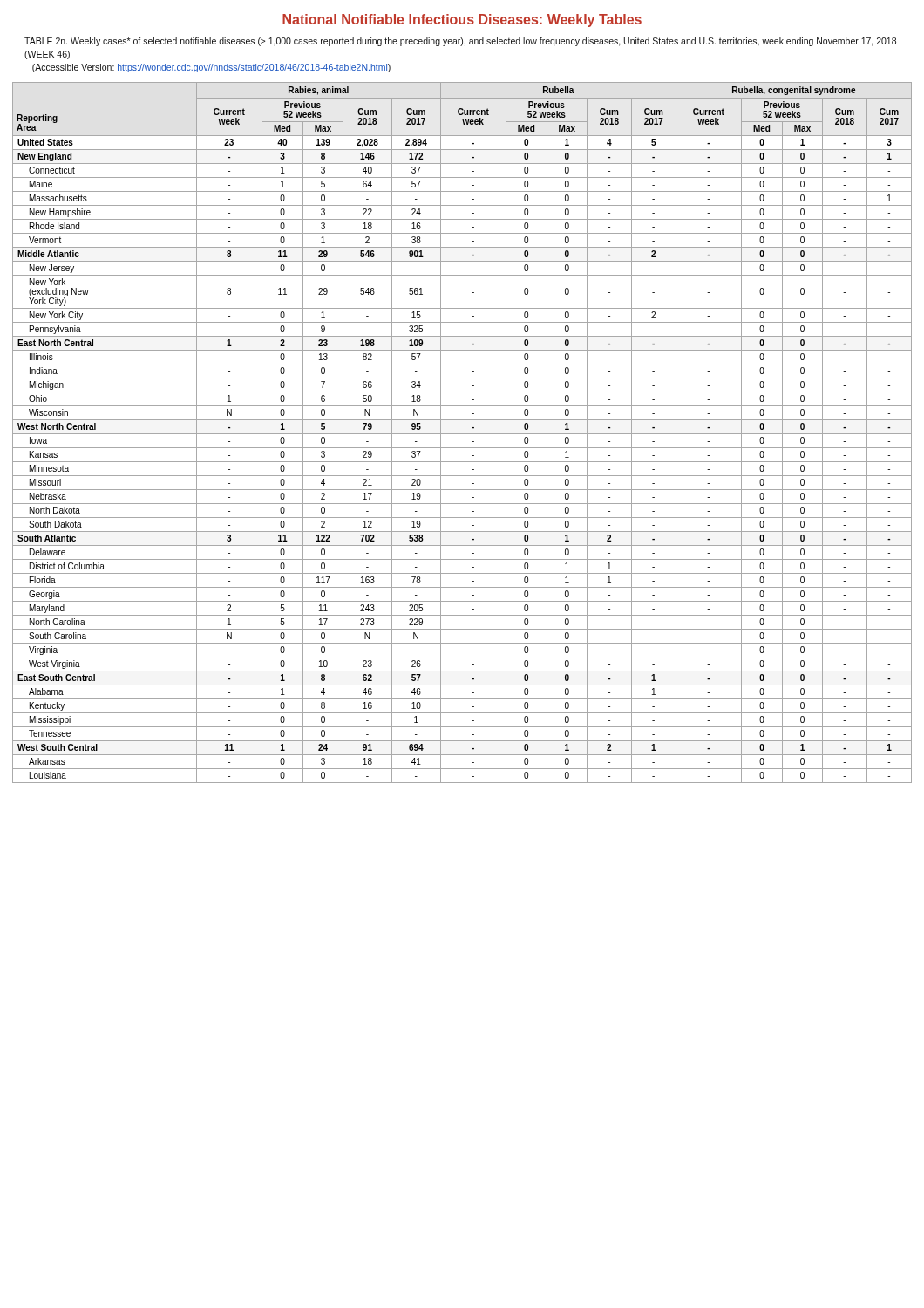Select the table
This screenshot has width=924, height=1308.
pyautogui.click(x=462, y=432)
